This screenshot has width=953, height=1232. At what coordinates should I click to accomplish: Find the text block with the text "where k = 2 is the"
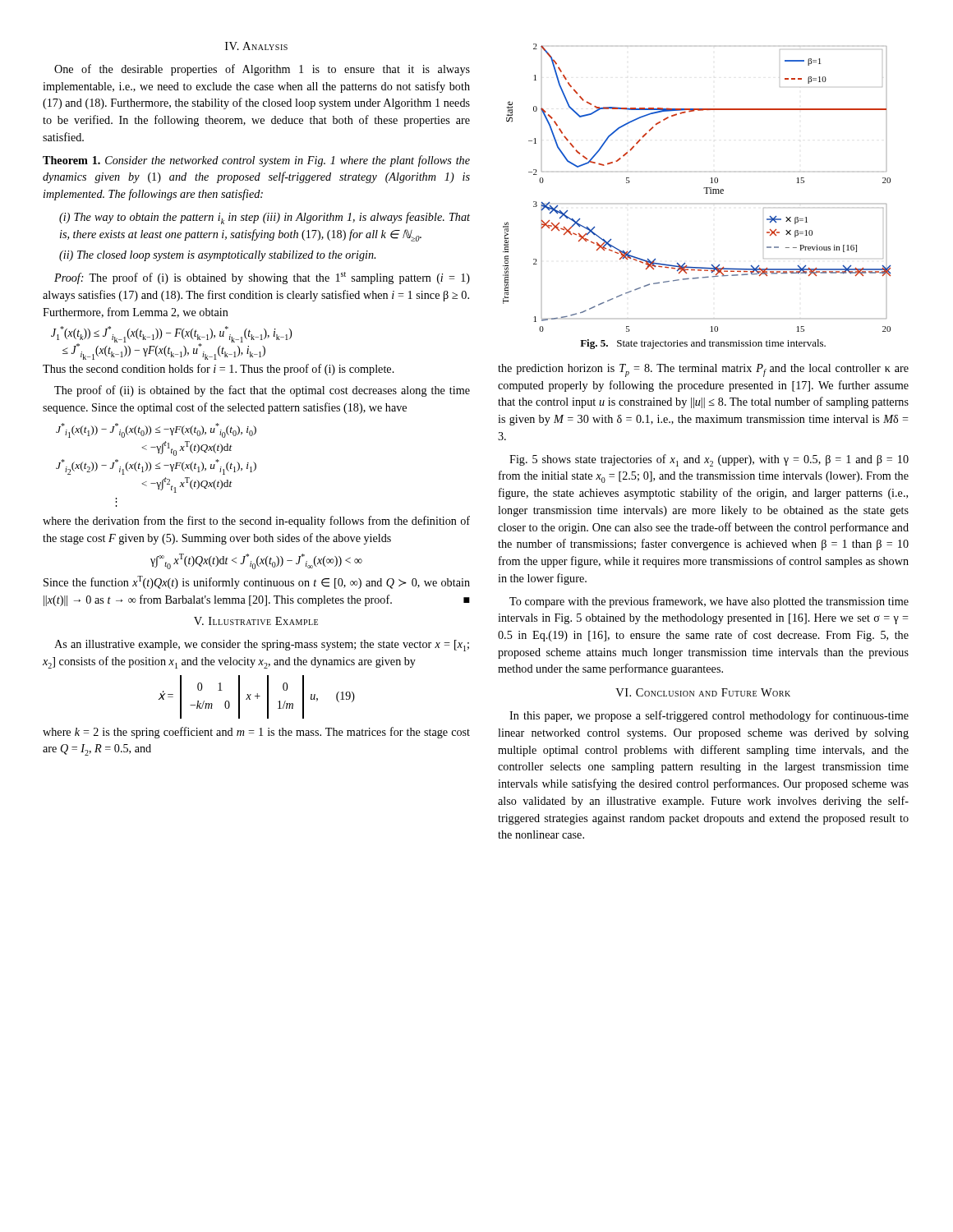[x=256, y=741]
